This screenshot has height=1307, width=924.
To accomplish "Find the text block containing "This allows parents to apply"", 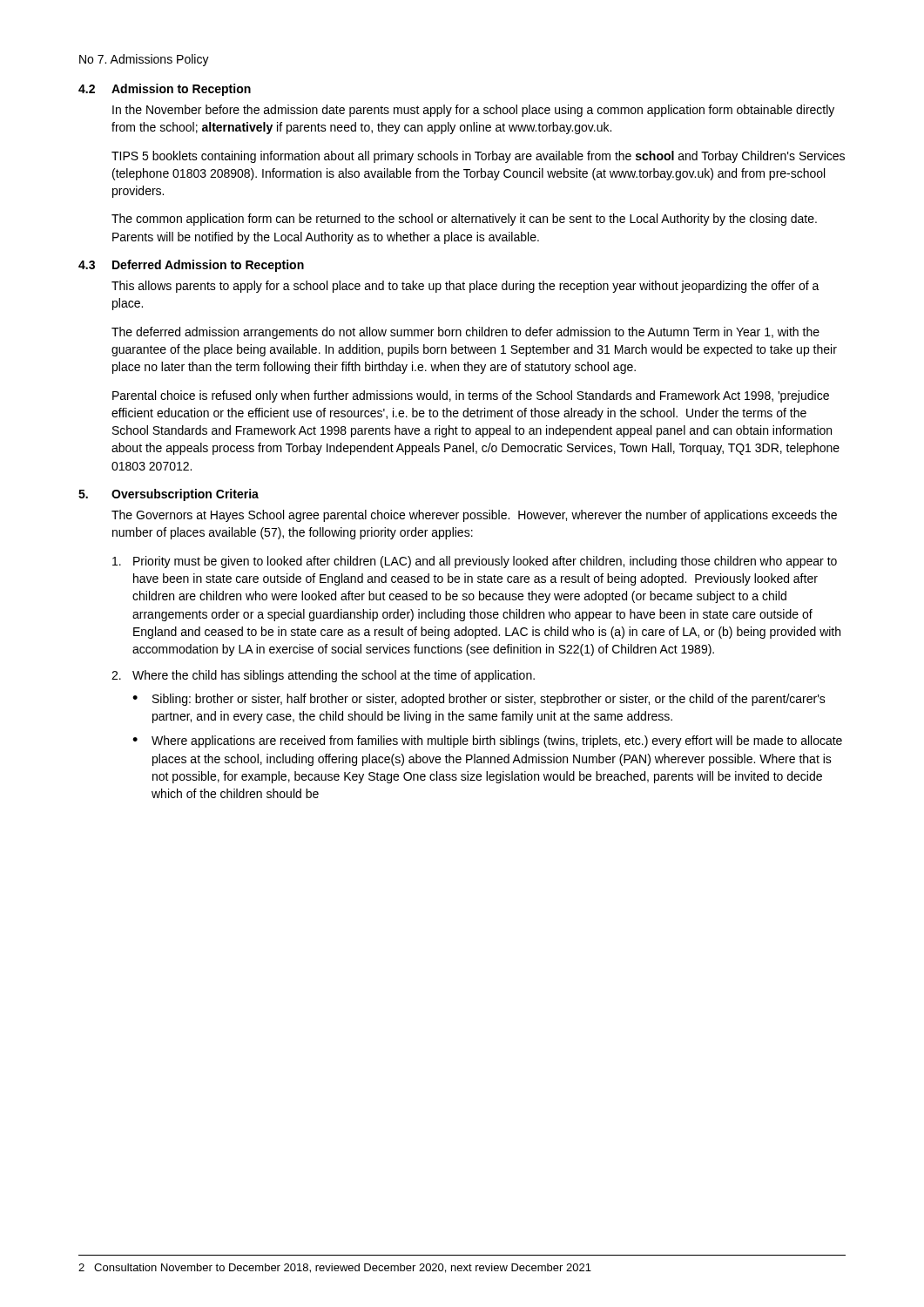I will 465,295.
